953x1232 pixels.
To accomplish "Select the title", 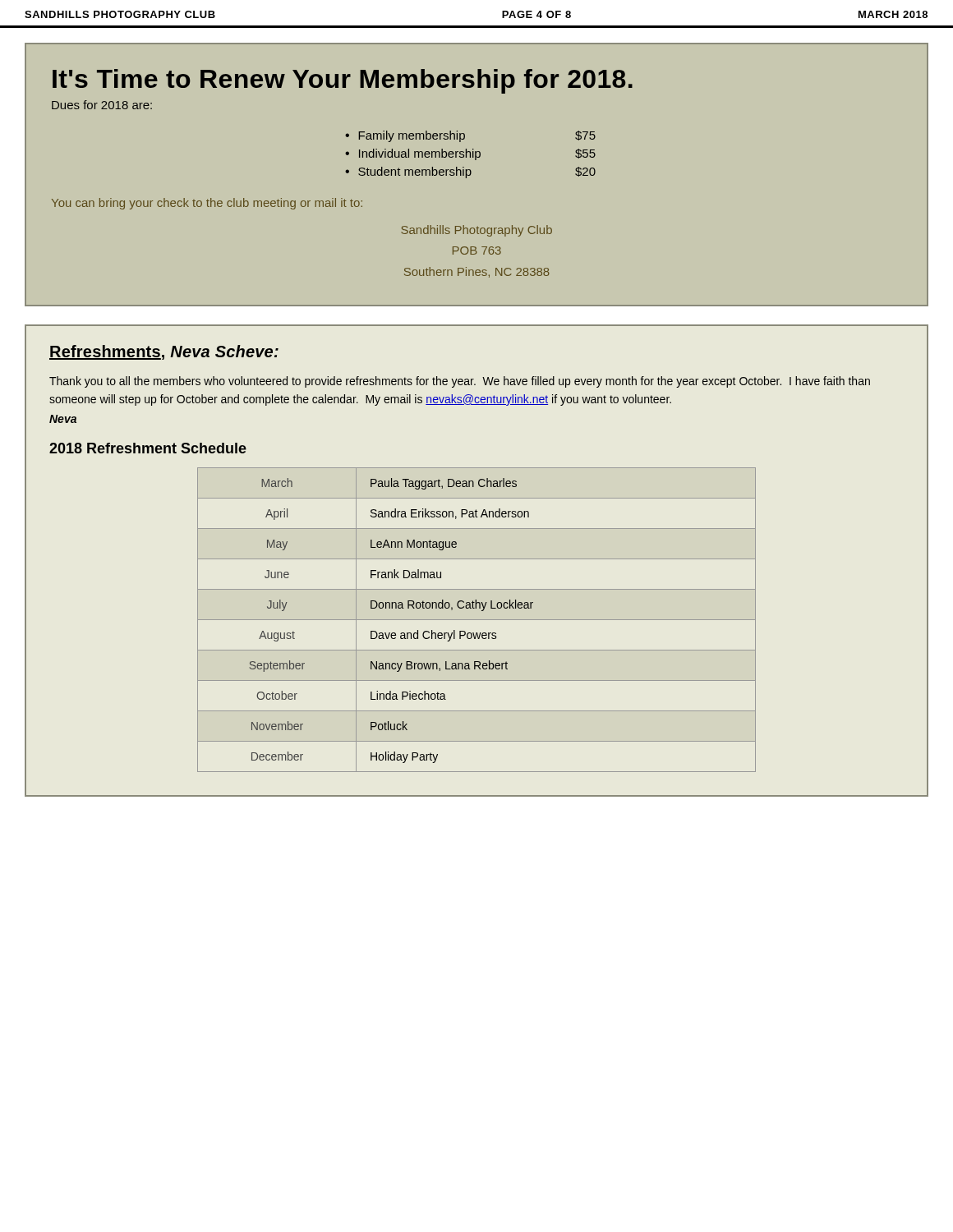I will (x=343, y=79).
